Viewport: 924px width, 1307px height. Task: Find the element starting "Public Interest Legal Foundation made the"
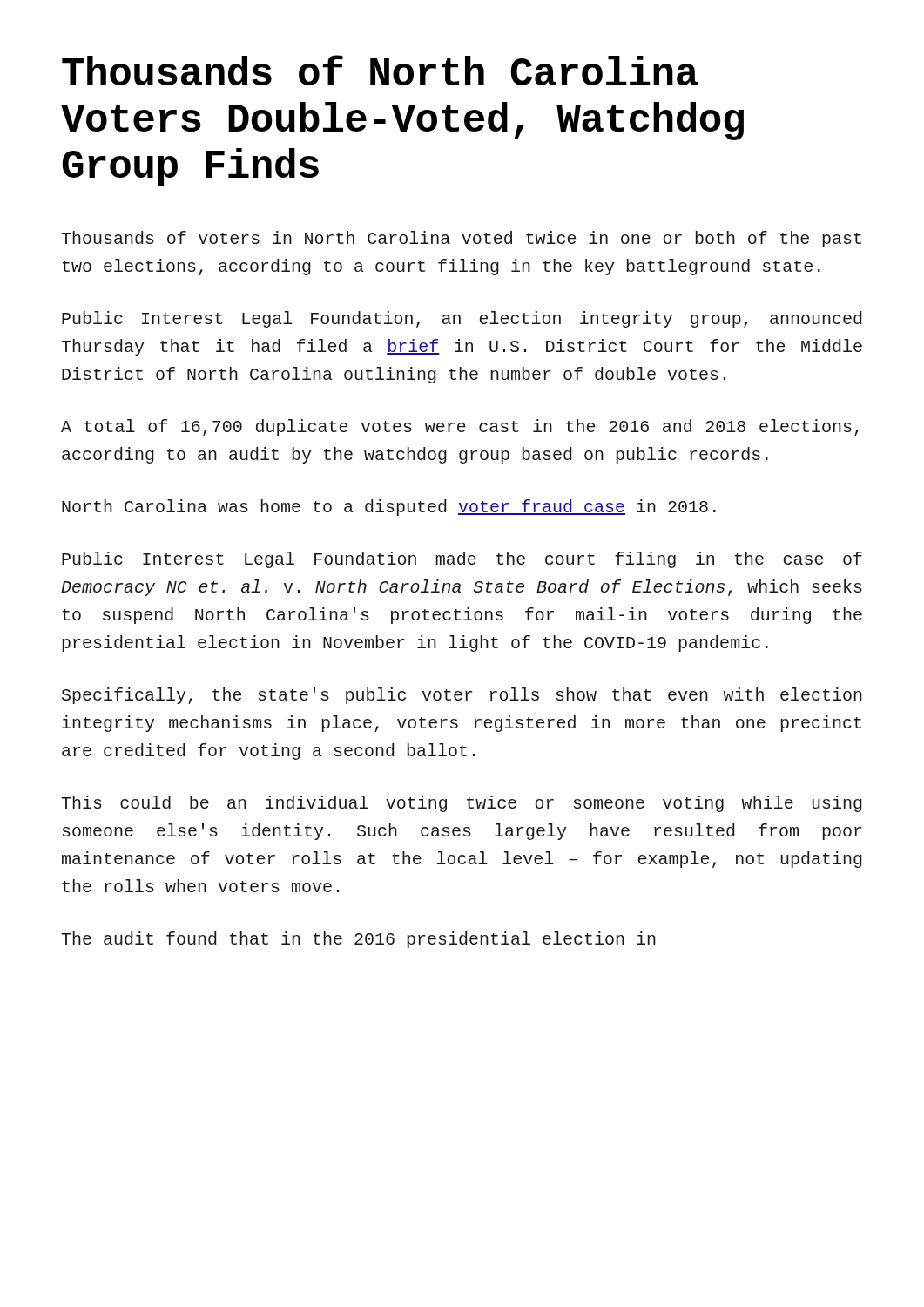point(462,601)
